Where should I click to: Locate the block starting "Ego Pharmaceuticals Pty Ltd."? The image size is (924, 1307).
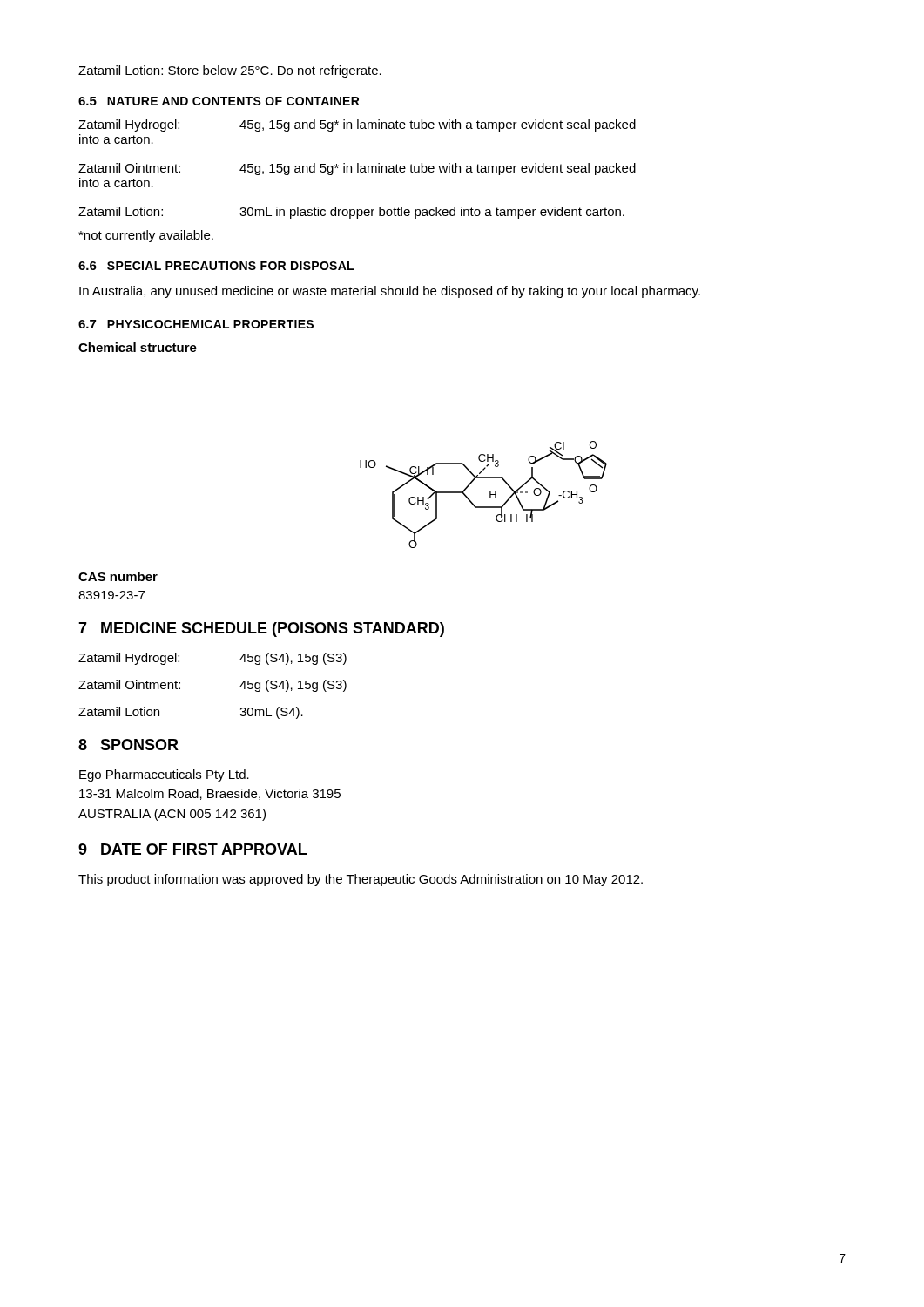point(210,794)
